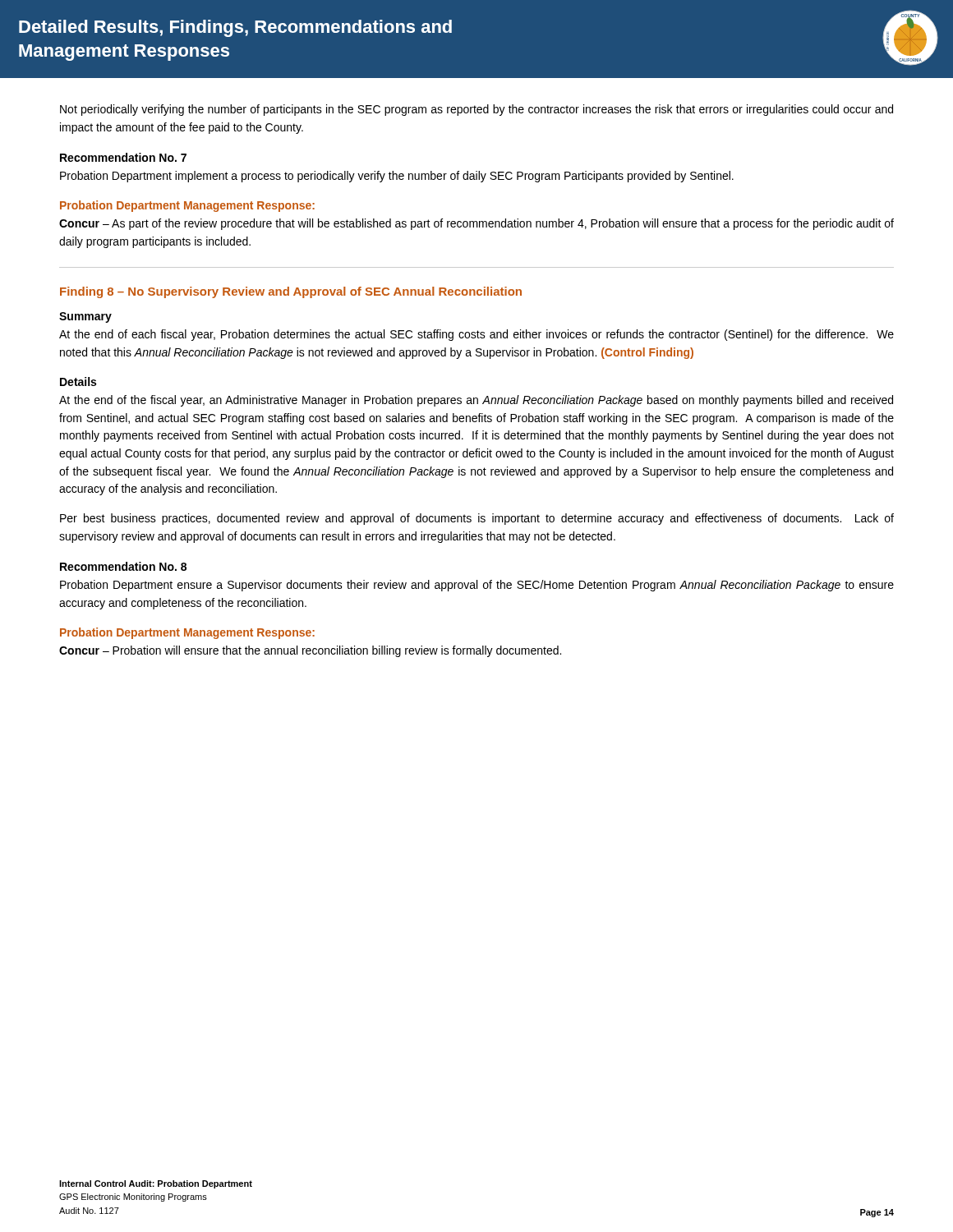This screenshot has width=953, height=1232.
Task: Where is the section header that starts "Finding 8 – No Supervisory Review"?
Action: tap(291, 292)
